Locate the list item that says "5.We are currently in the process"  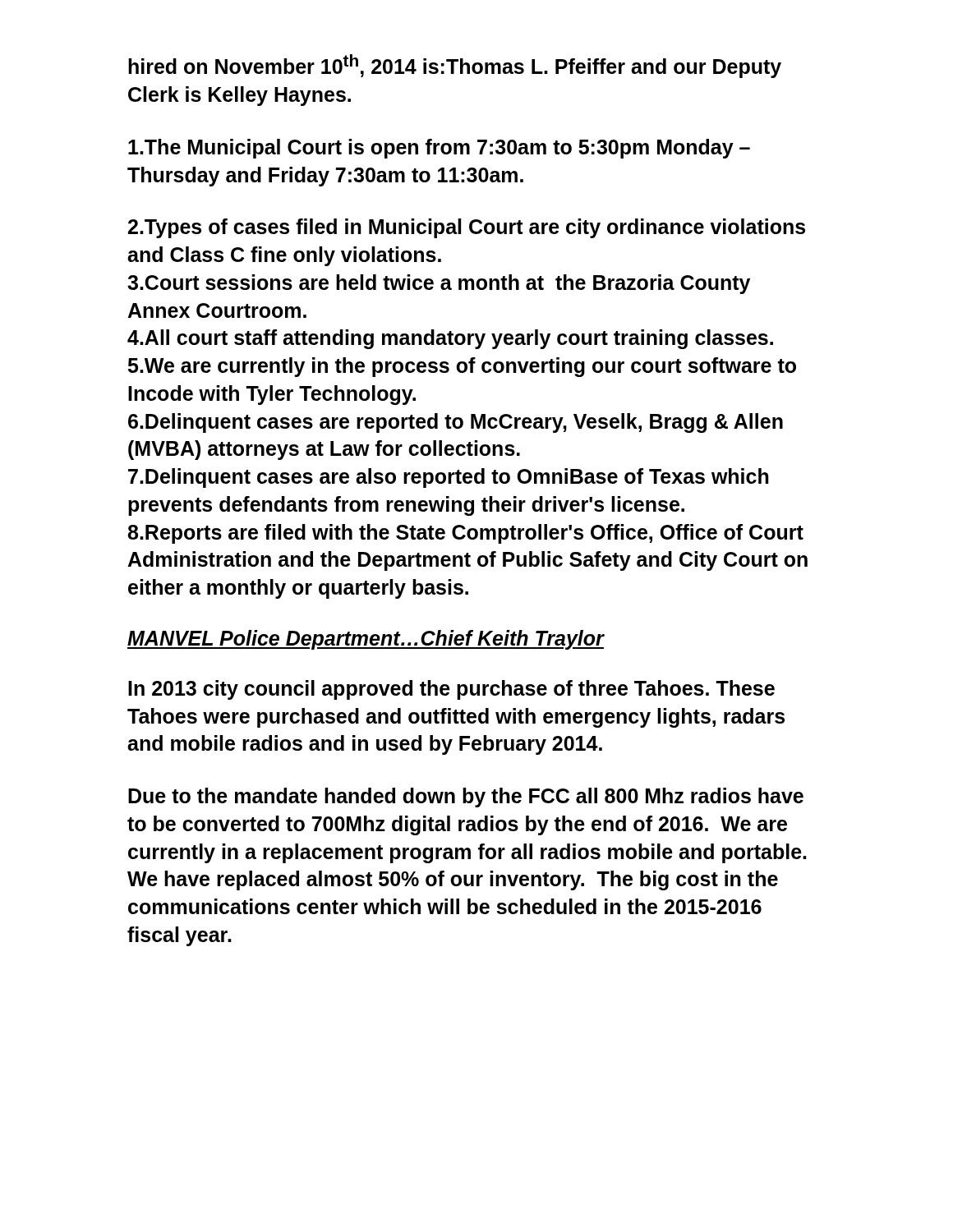(x=462, y=379)
